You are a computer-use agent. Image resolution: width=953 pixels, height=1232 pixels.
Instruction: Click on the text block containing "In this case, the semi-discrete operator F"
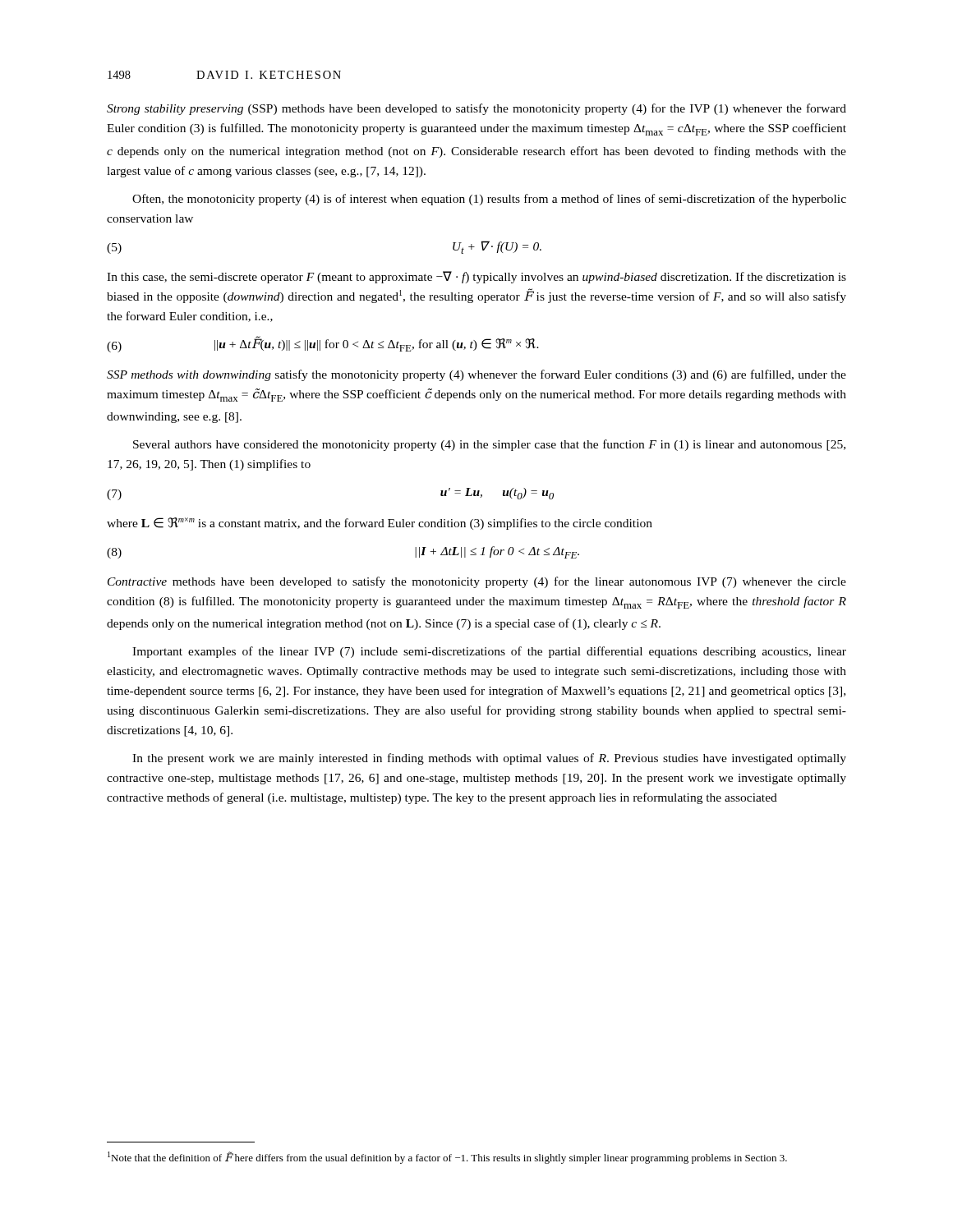coord(476,296)
